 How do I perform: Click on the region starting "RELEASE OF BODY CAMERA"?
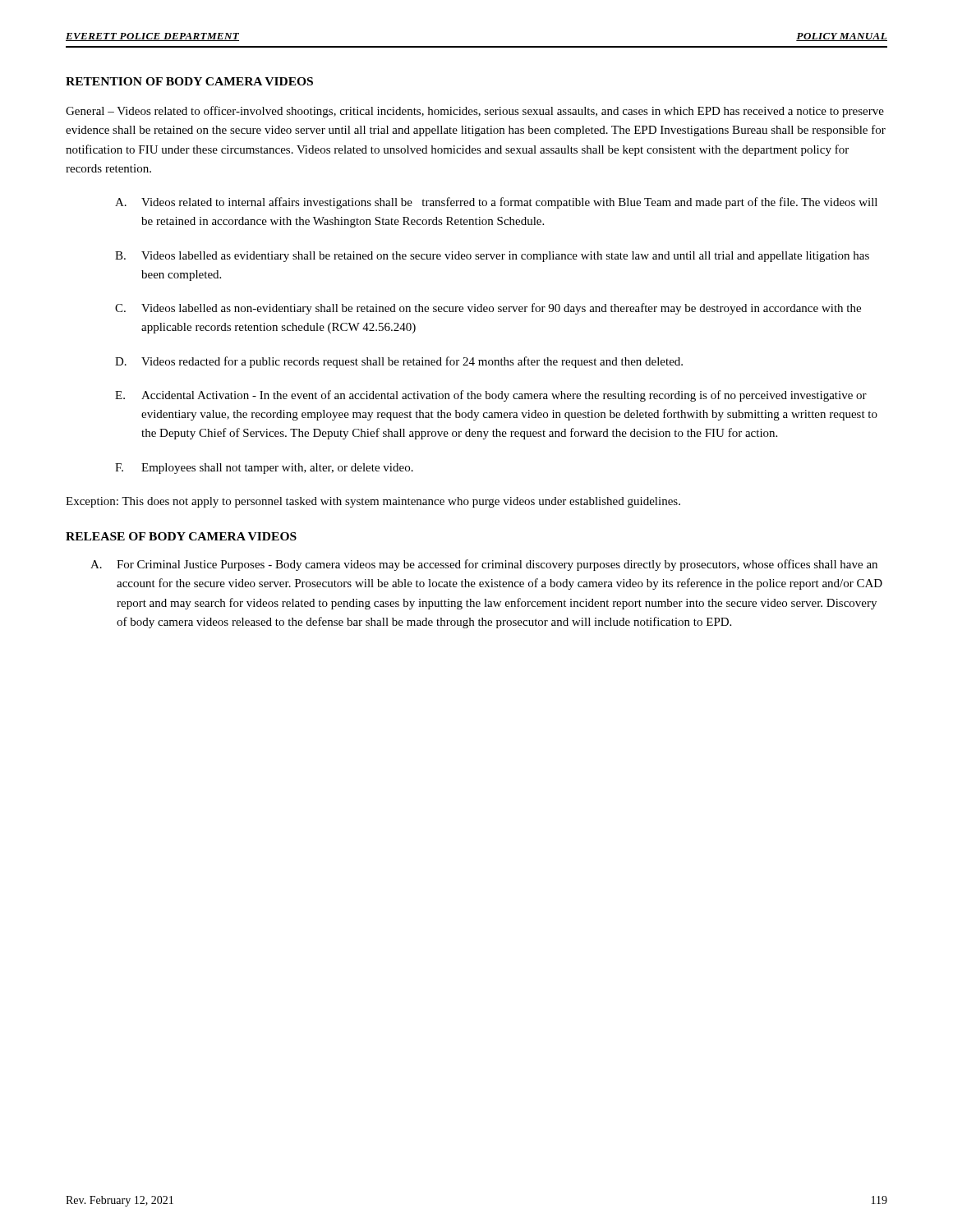181,536
